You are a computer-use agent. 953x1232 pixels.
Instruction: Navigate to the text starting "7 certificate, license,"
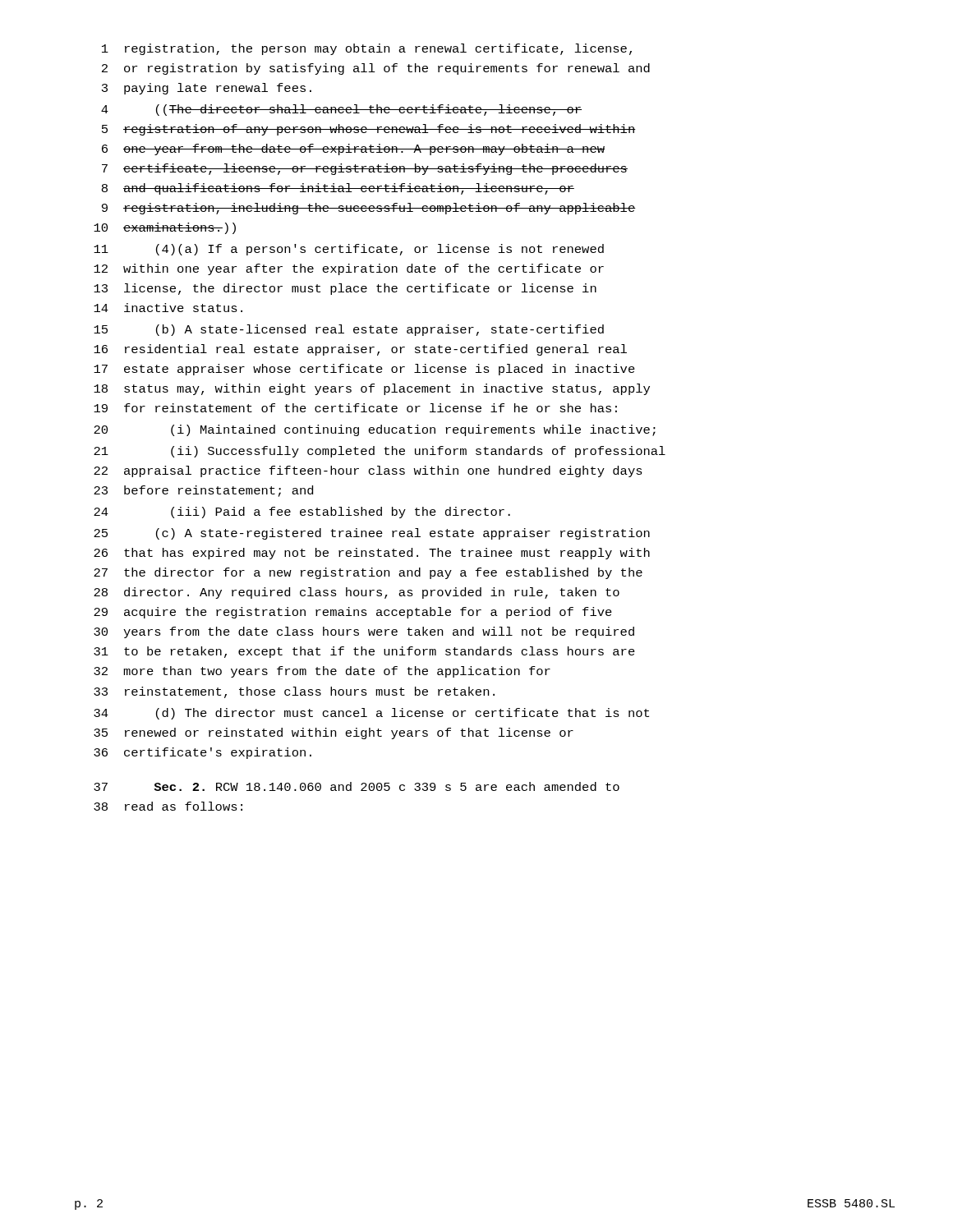coord(351,169)
